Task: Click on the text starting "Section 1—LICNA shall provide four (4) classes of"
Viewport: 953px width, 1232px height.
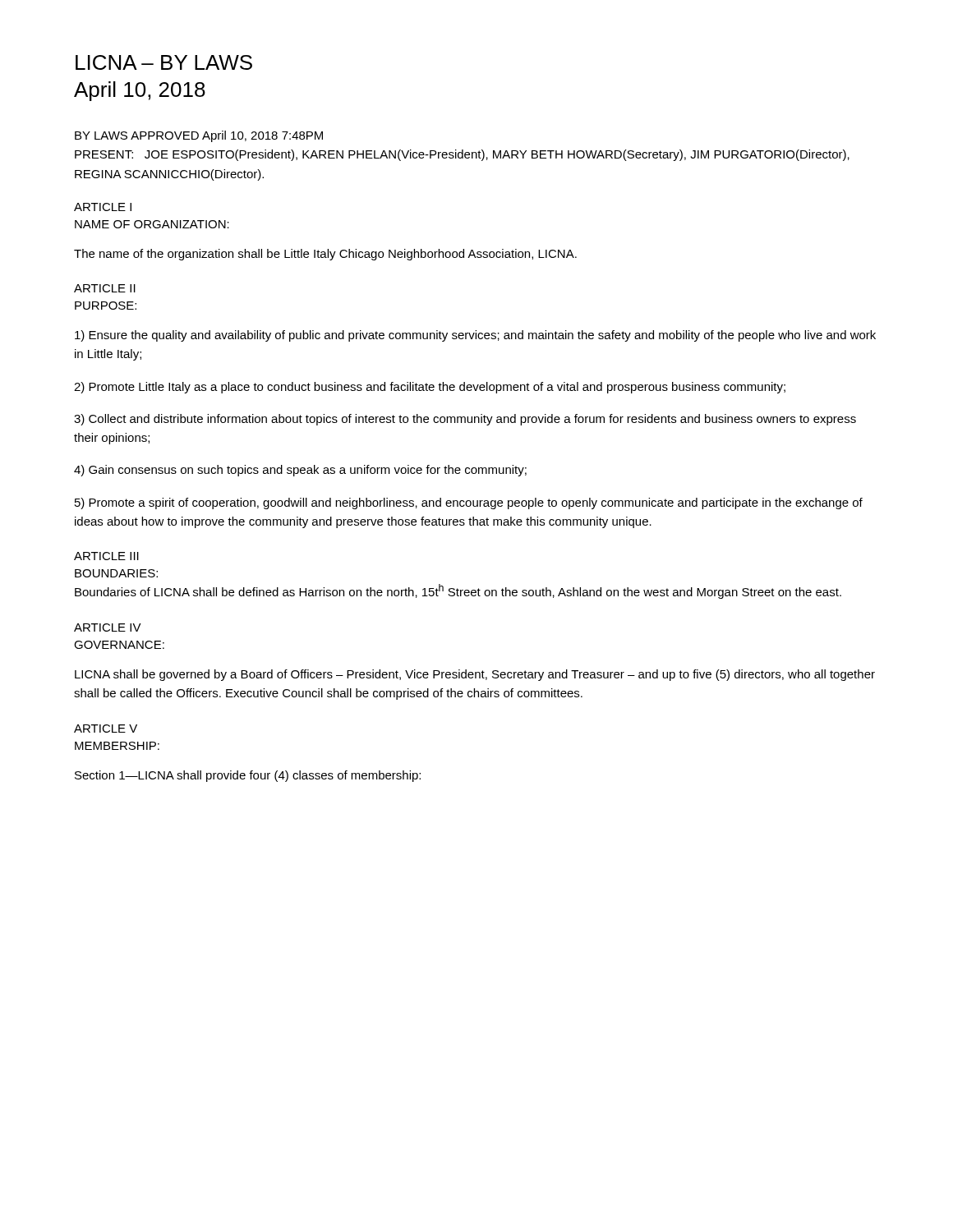Action: (248, 774)
